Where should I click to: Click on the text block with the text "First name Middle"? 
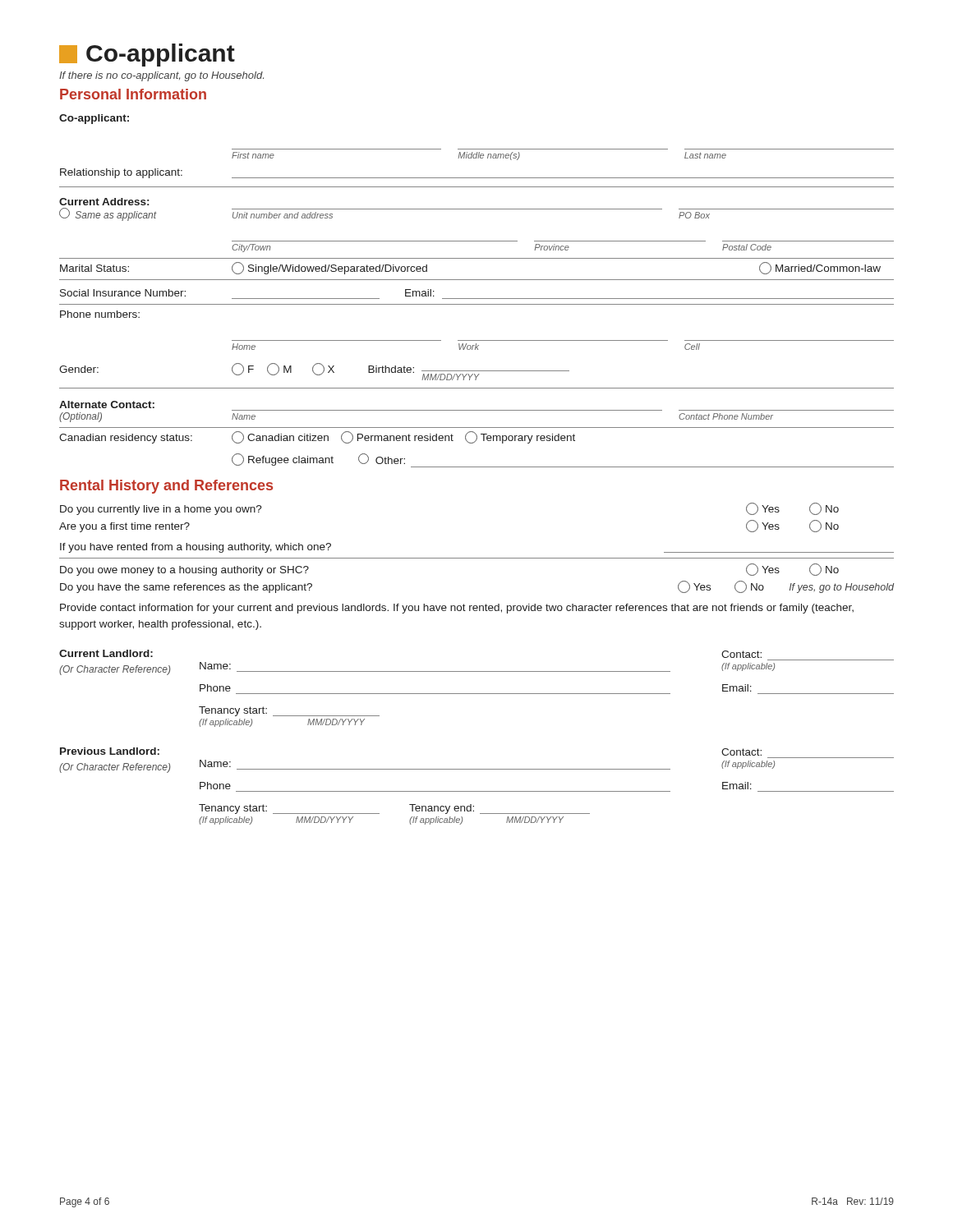(x=476, y=146)
